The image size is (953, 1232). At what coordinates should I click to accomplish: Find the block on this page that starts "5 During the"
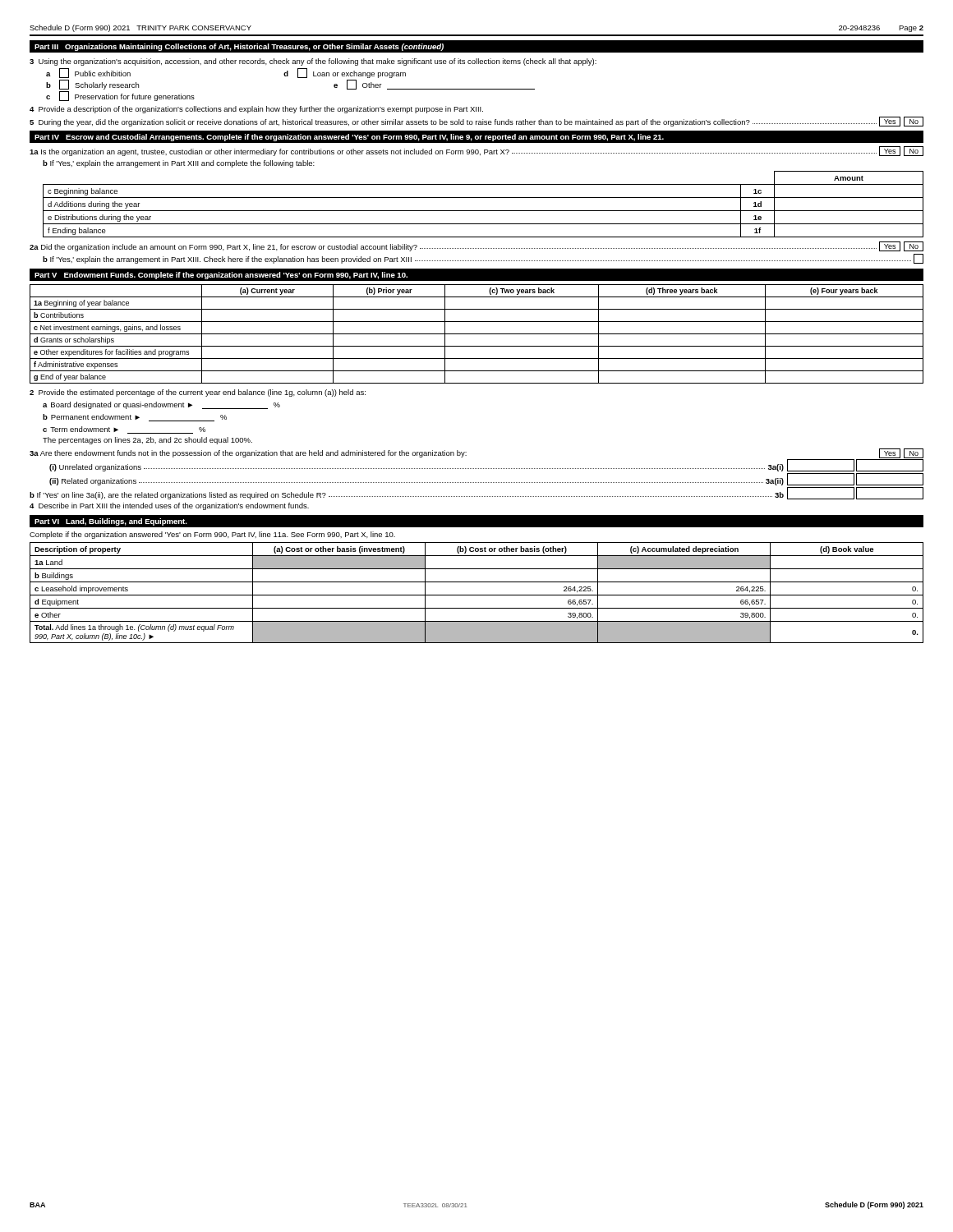click(x=476, y=122)
